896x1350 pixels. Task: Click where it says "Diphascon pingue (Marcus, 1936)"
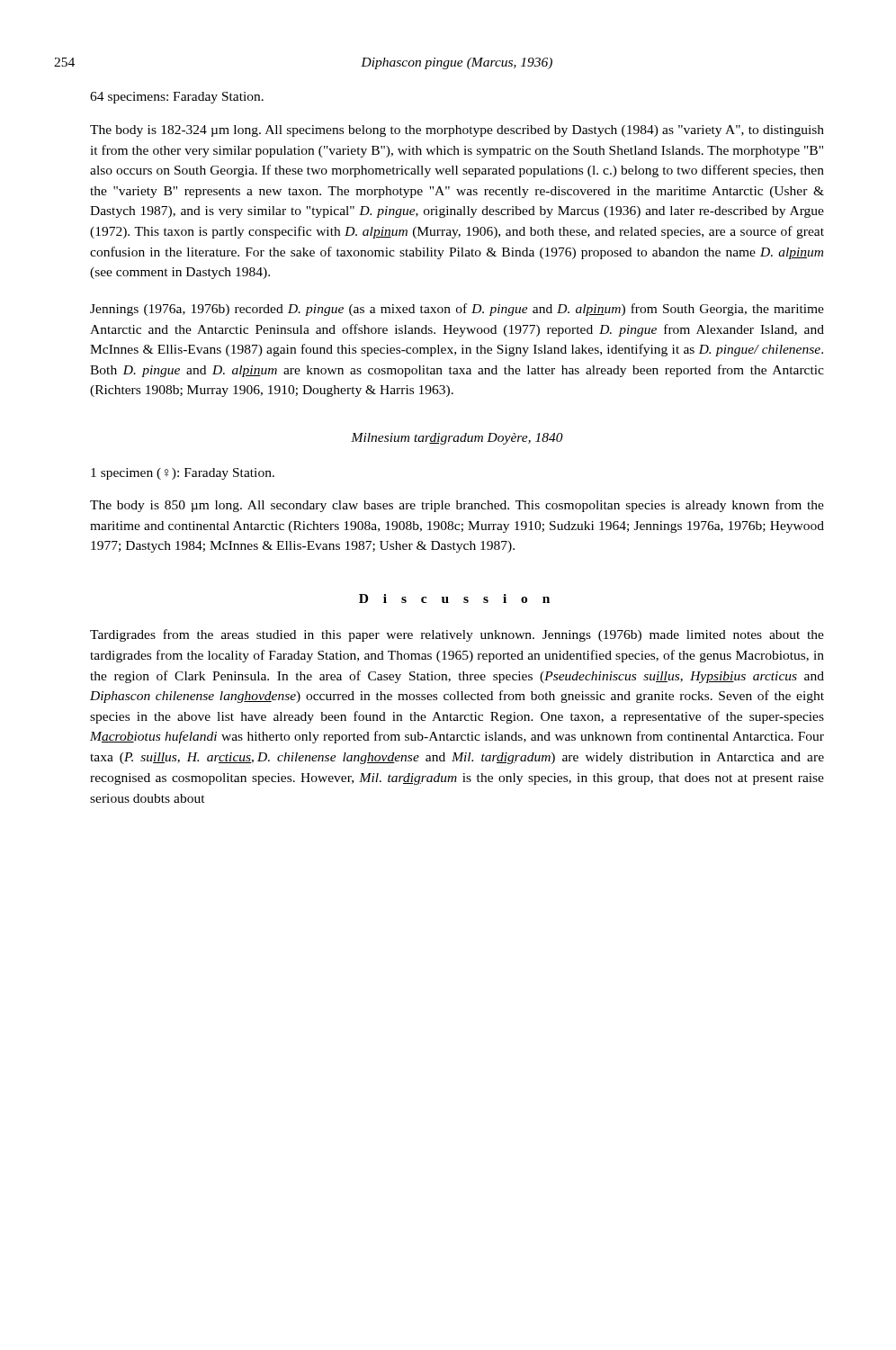[x=457, y=62]
